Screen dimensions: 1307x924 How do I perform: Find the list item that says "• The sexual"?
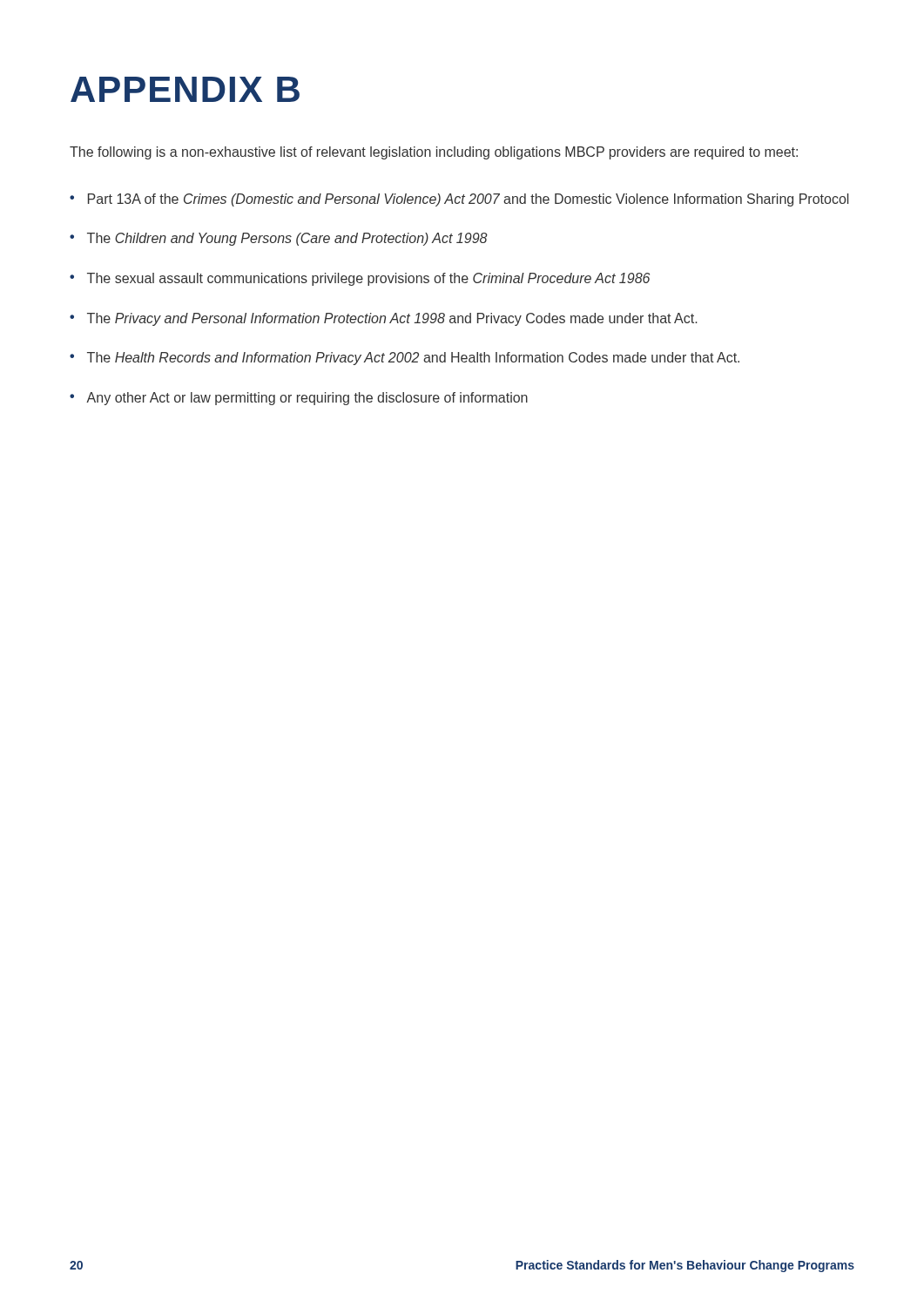coord(462,279)
